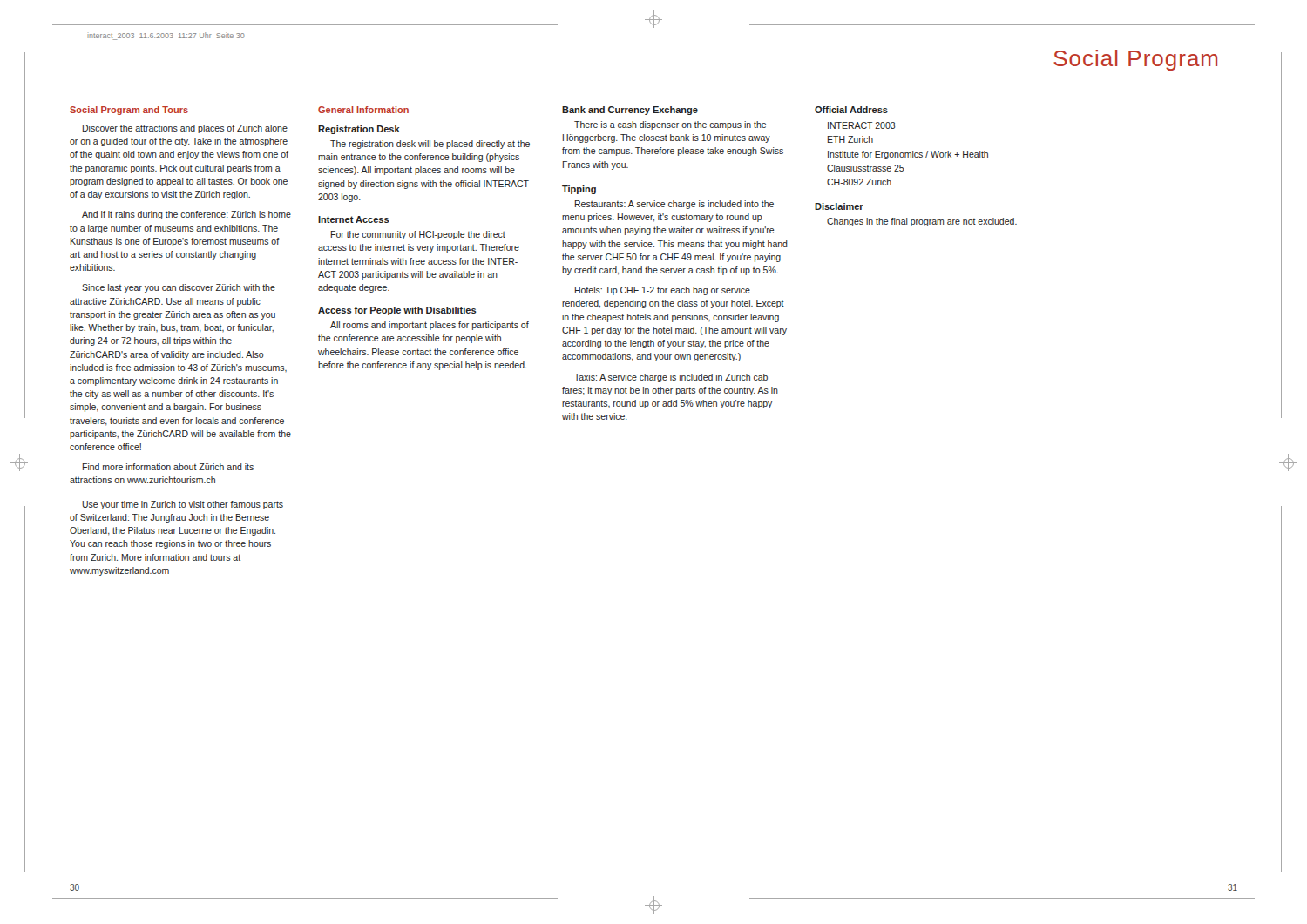Find the text block that says "And if it rains during the conference:"

[x=180, y=241]
